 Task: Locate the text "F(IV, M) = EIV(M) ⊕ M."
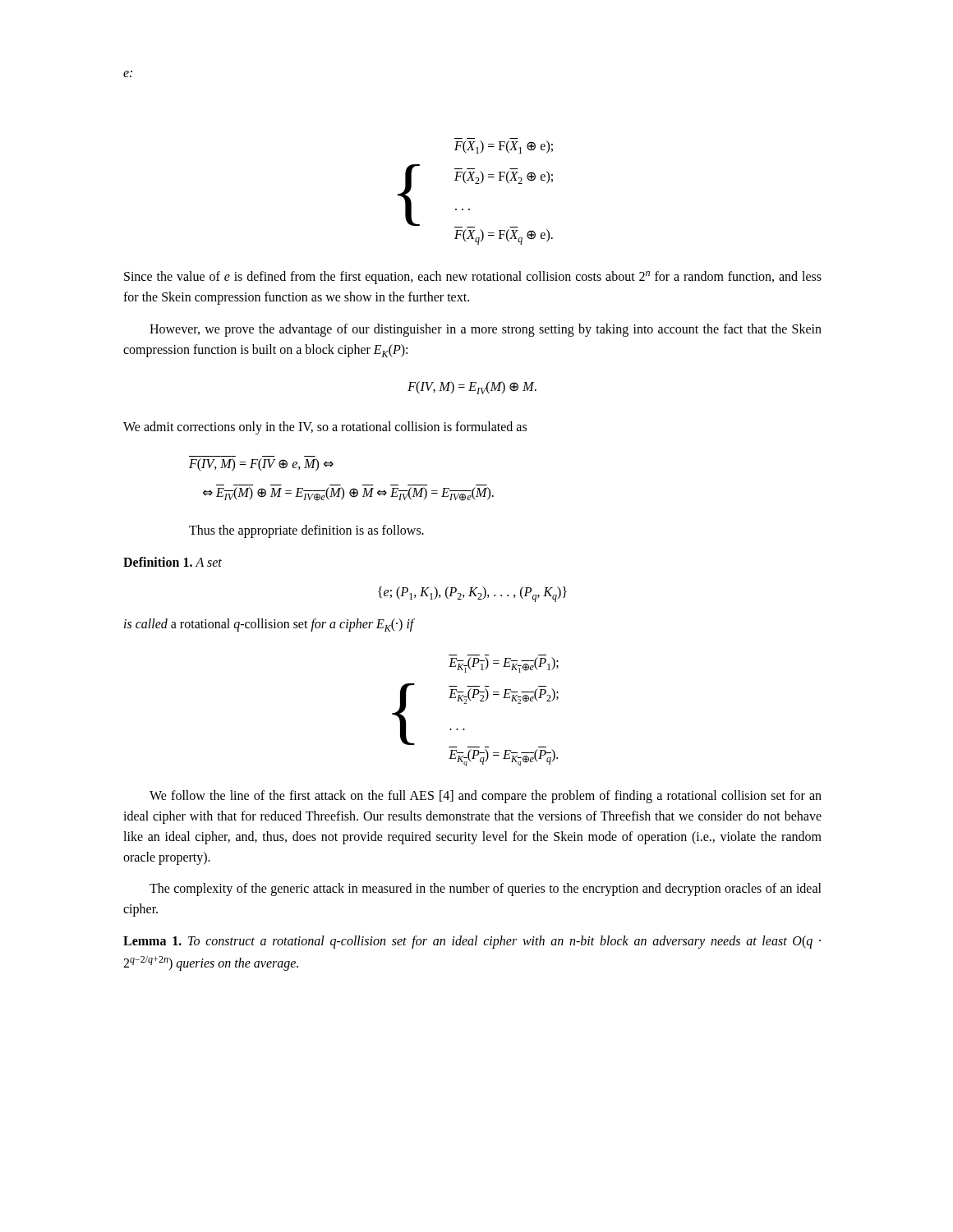coord(472,389)
